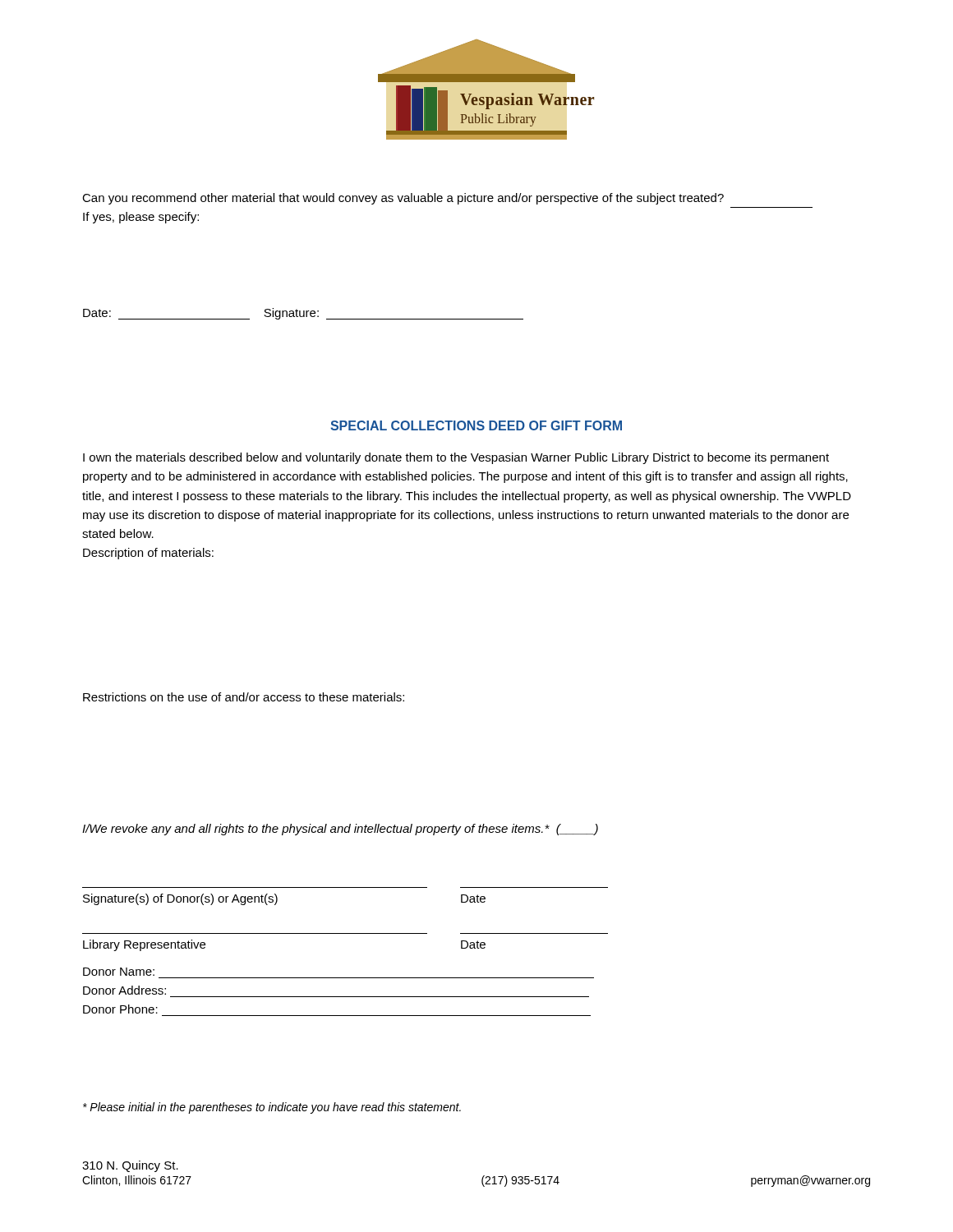Locate the text with the text "Date: Signature:"
The width and height of the screenshot is (953, 1232).
303,312
